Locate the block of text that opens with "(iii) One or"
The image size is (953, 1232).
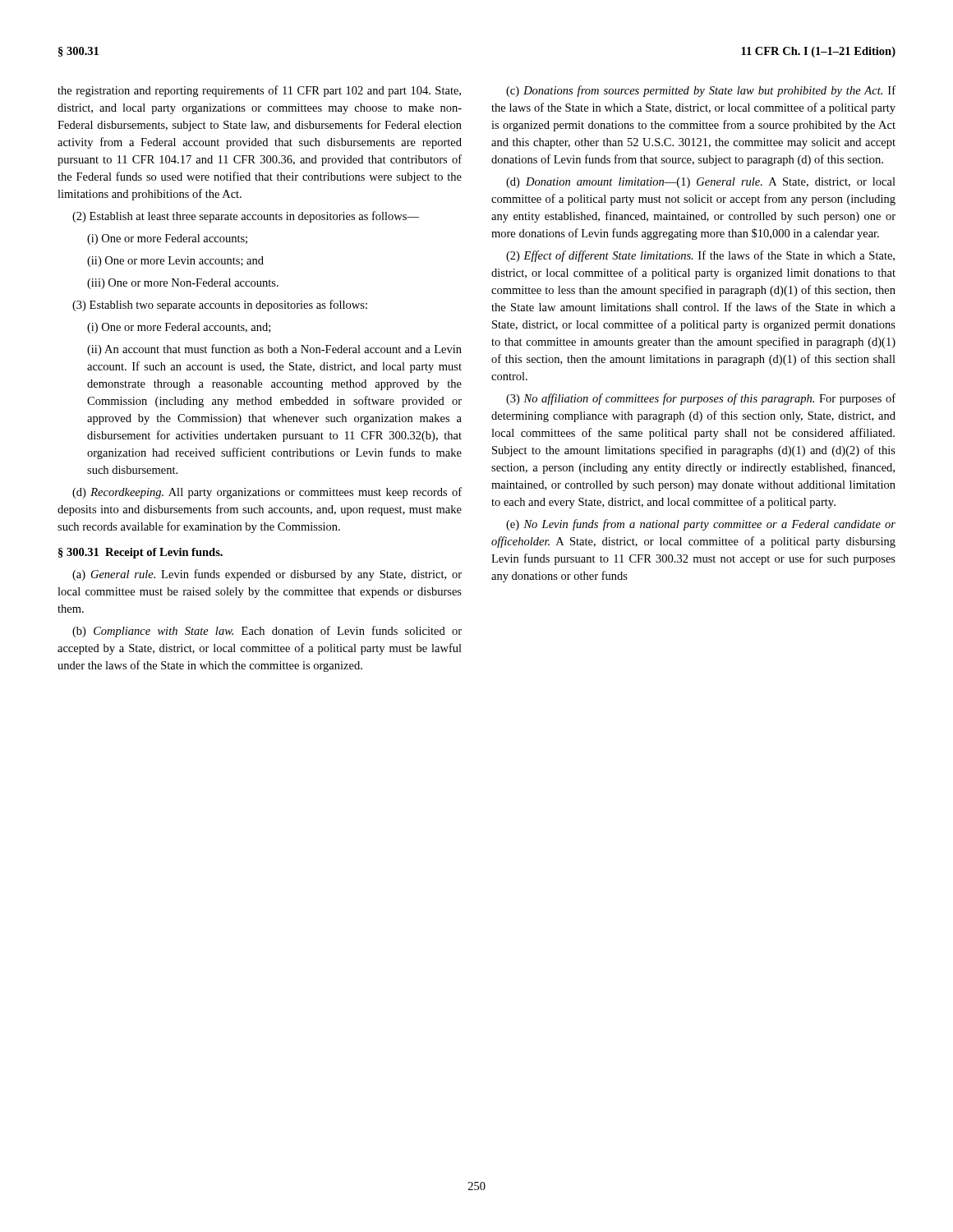click(x=260, y=283)
